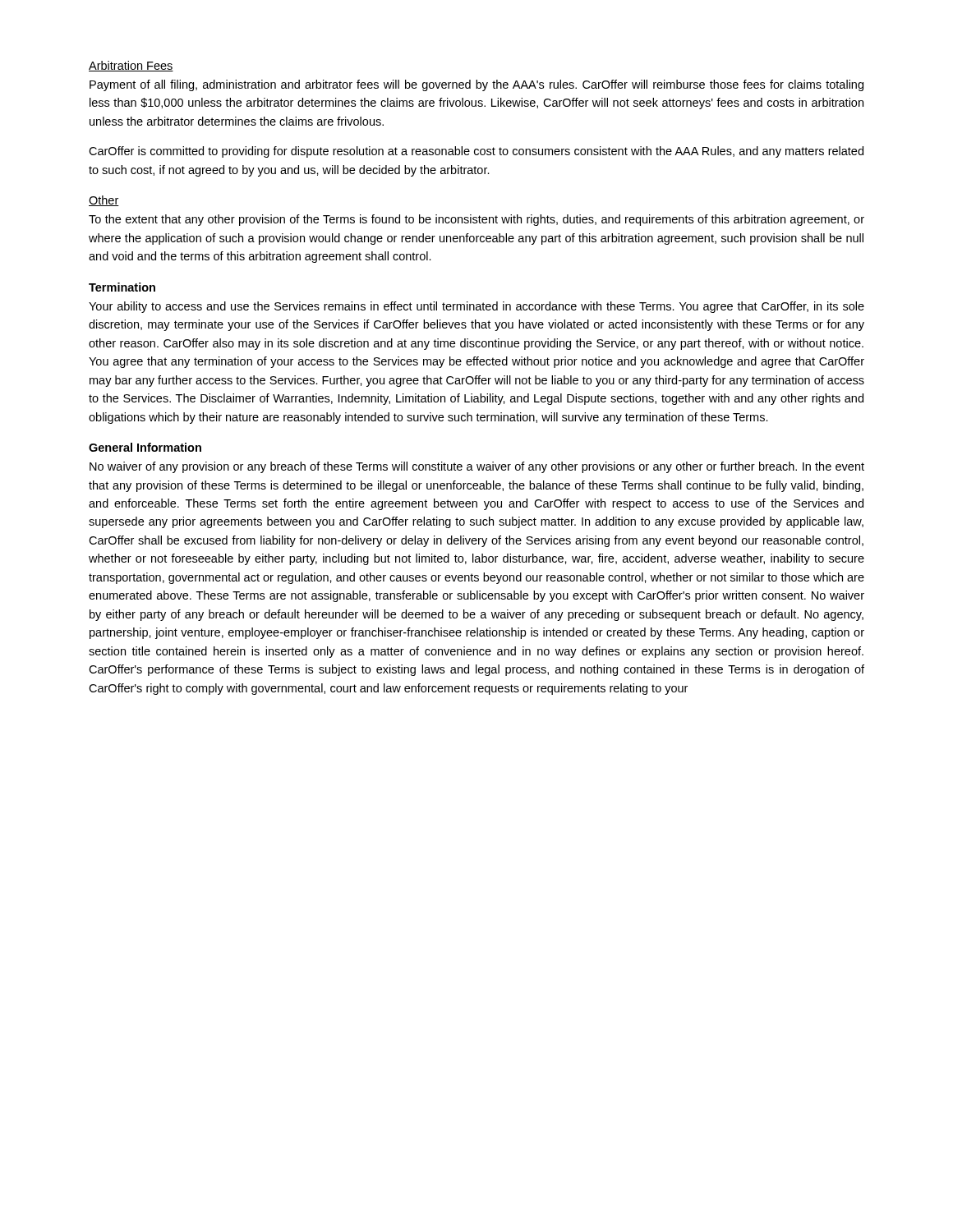The height and width of the screenshot is (1232, 953).
Task: Where does it say "General Information"?
Action: 145,448
